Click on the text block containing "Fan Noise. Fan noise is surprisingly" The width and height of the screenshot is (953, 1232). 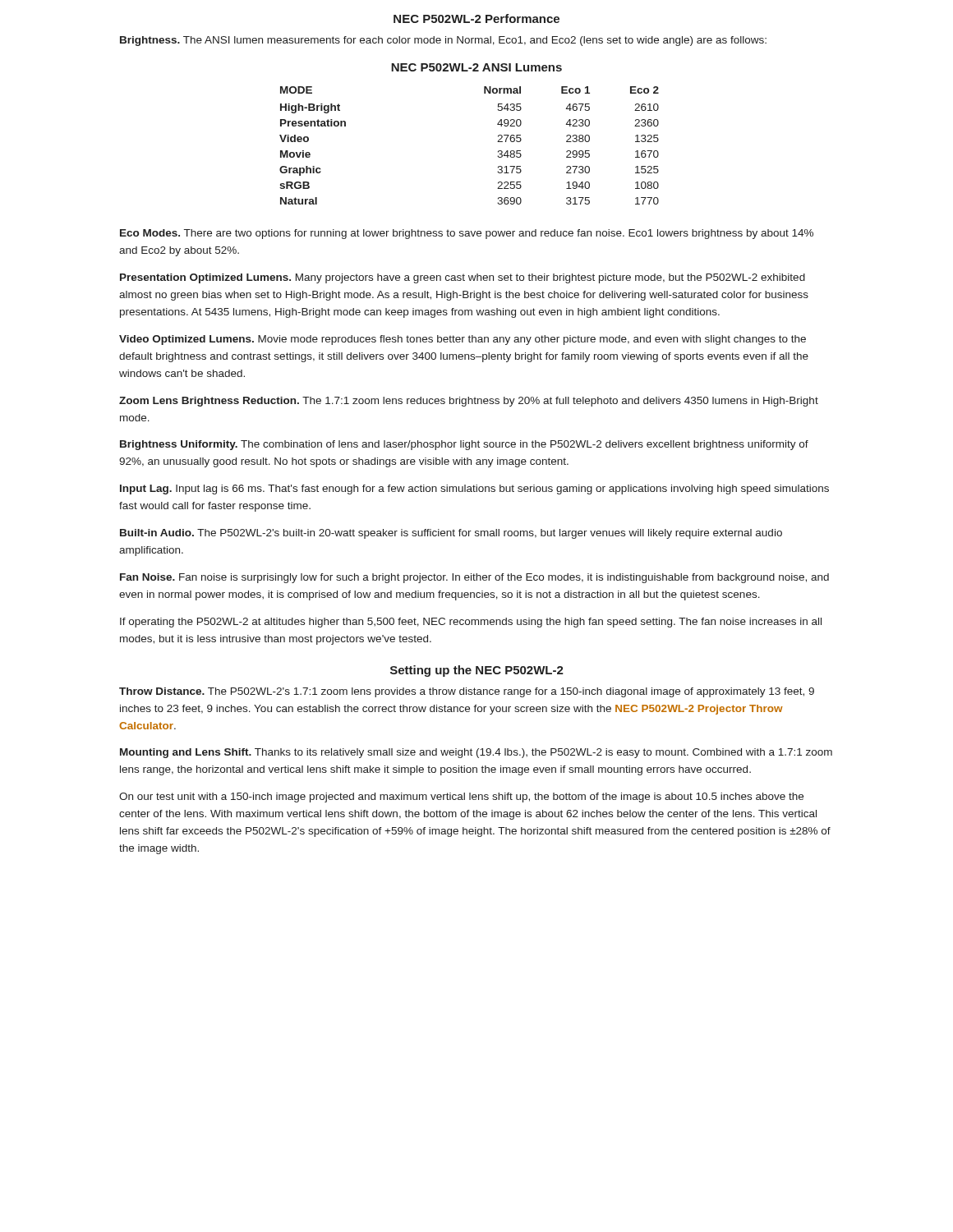(x=474, y=586)
